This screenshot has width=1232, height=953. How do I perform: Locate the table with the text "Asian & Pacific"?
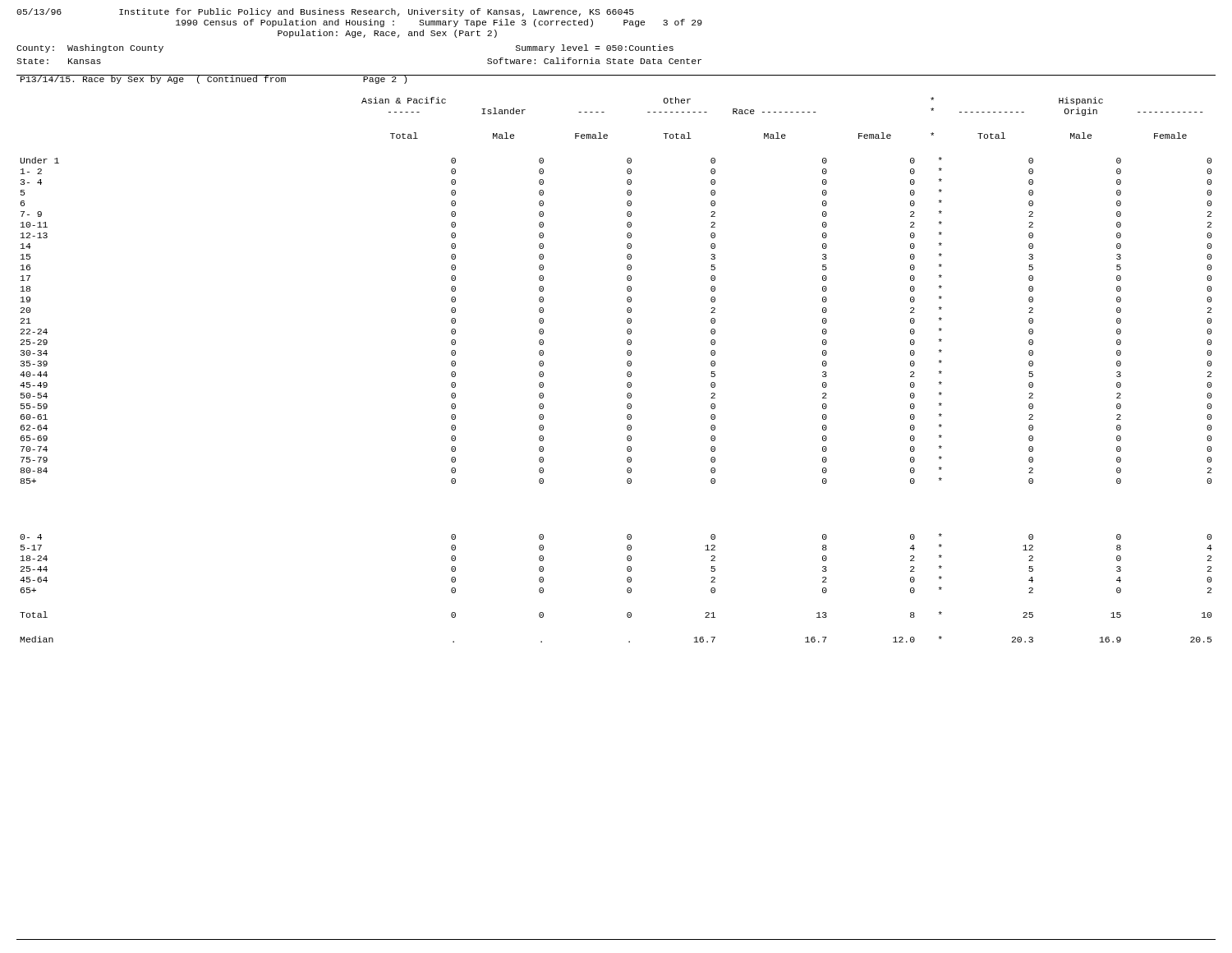tap(616, 359)
